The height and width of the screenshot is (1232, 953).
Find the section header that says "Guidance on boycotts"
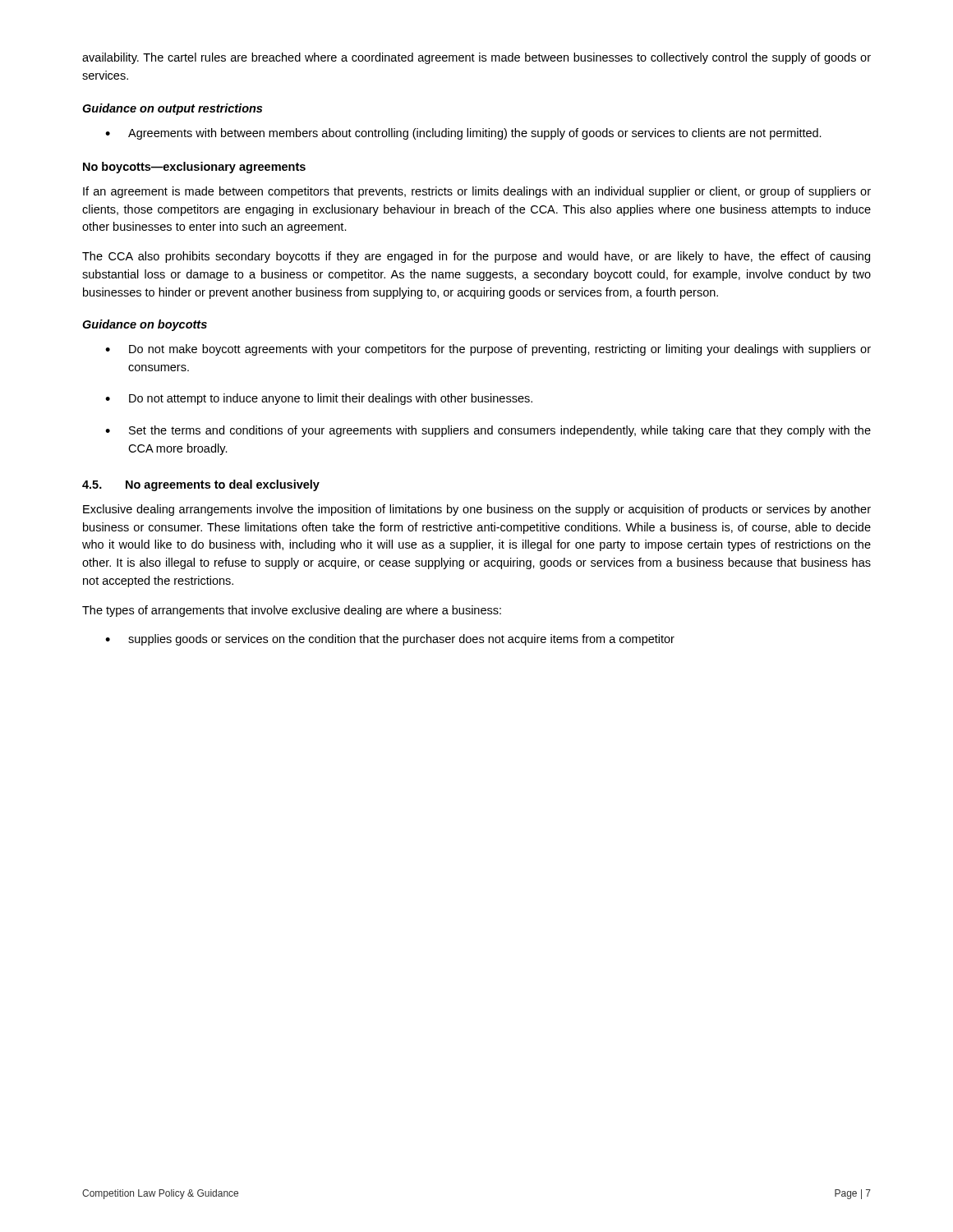coord(145,325)
